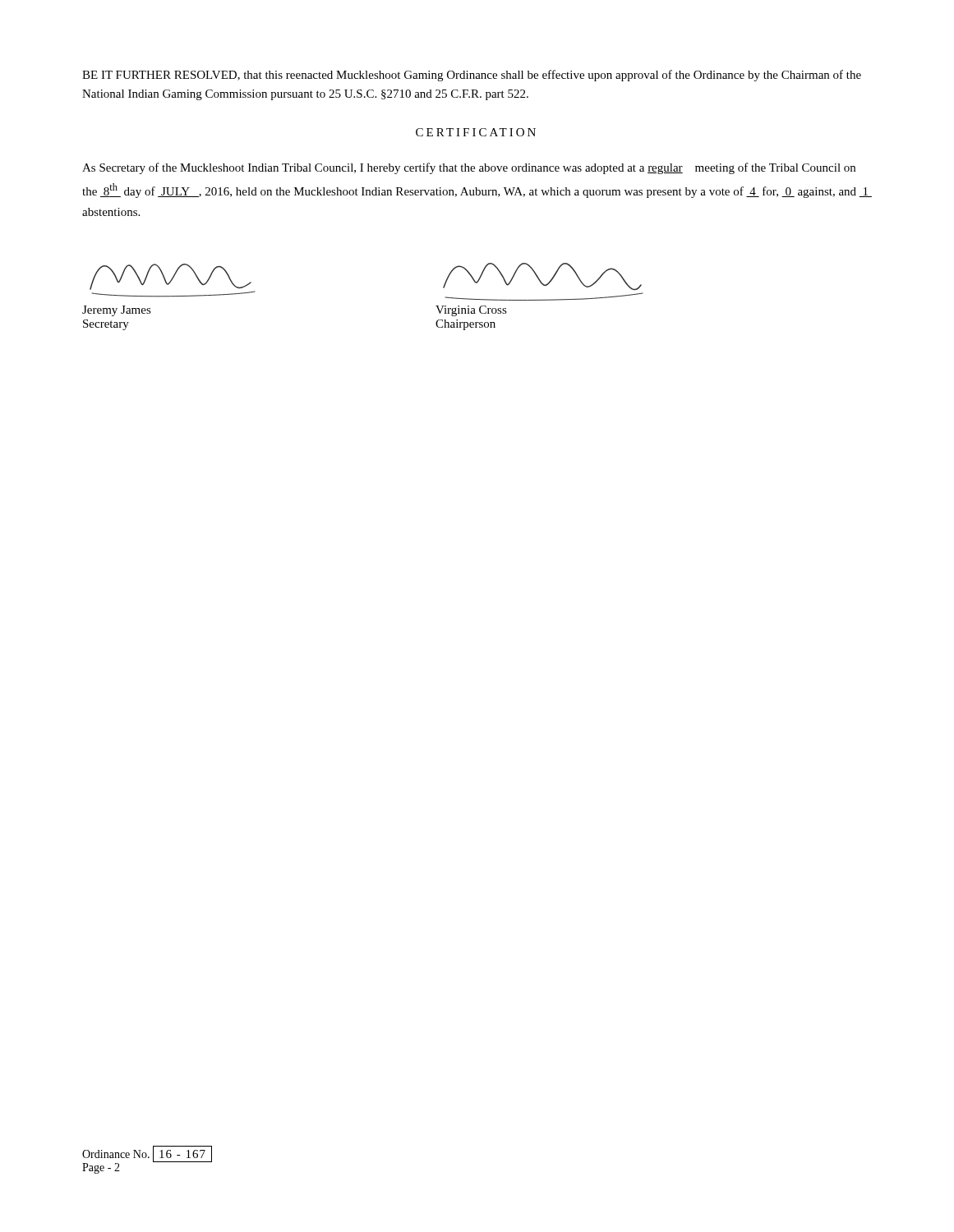The width and height of the screenshot is (954, 1232).
Task: Select a section header
Action: pyautogui.click(x=477, y=132)
